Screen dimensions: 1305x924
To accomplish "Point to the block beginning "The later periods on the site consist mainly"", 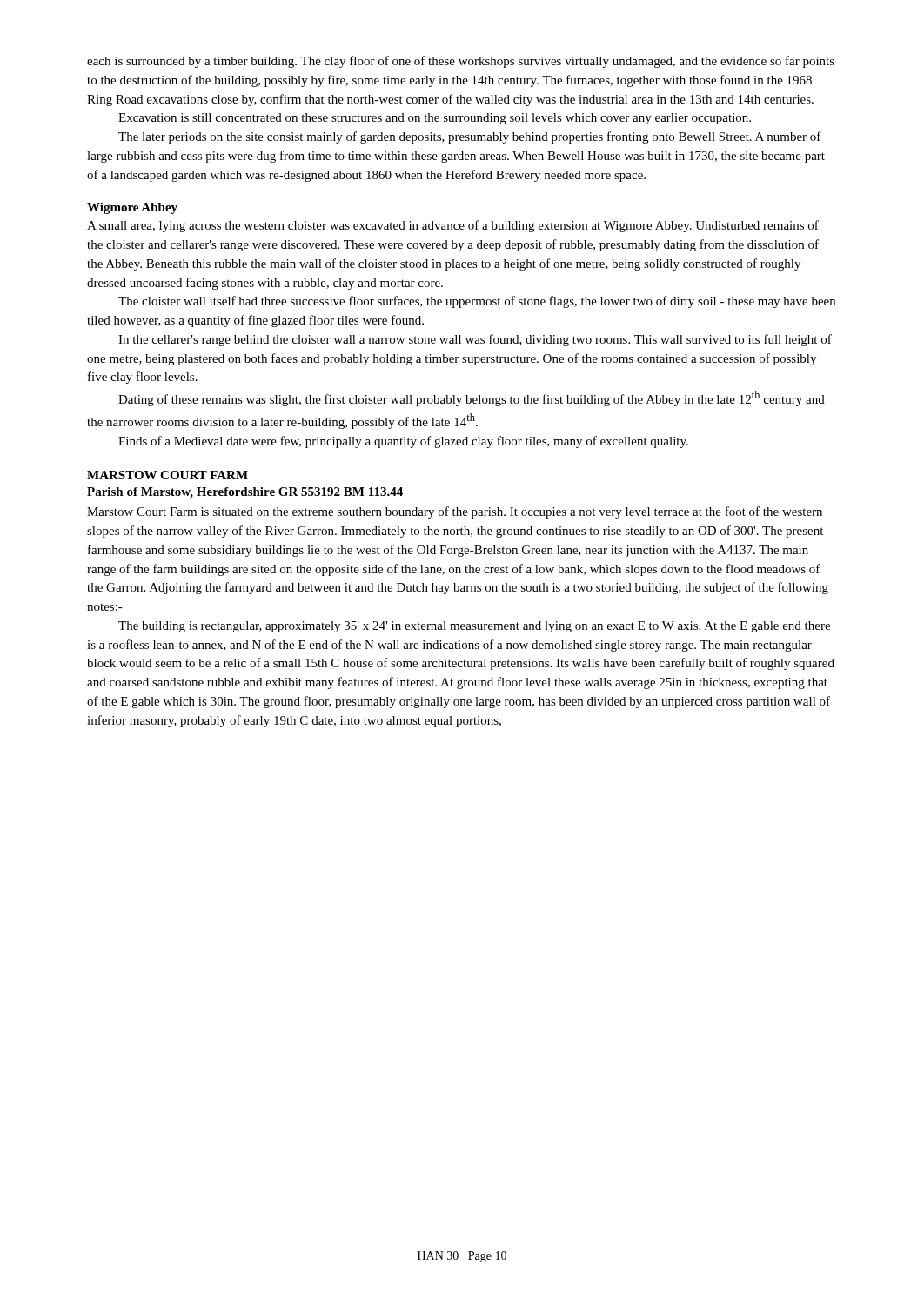I will tap(462, 156).
